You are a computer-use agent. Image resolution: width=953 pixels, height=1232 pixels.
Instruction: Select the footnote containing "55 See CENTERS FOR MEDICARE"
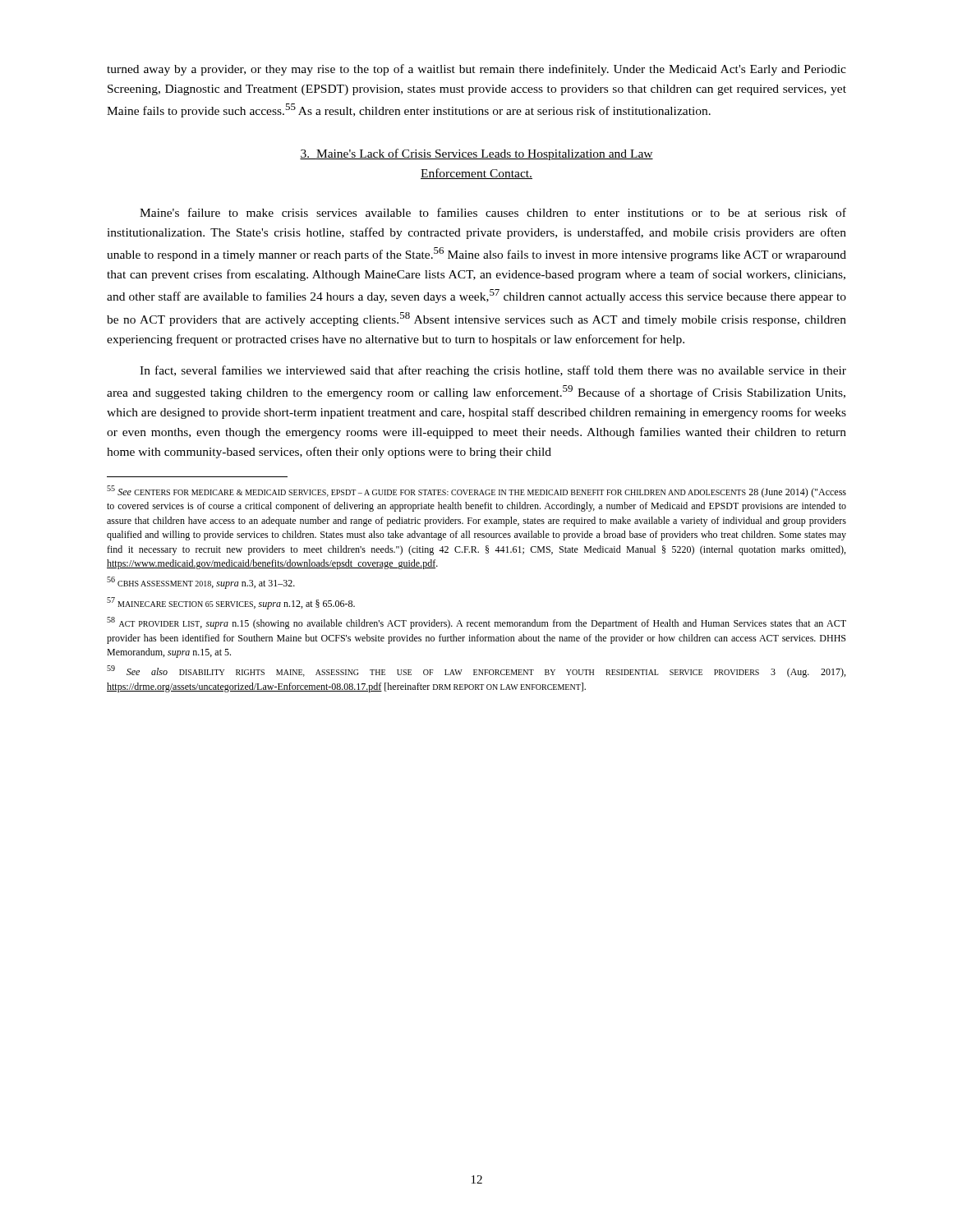(476, 527)
